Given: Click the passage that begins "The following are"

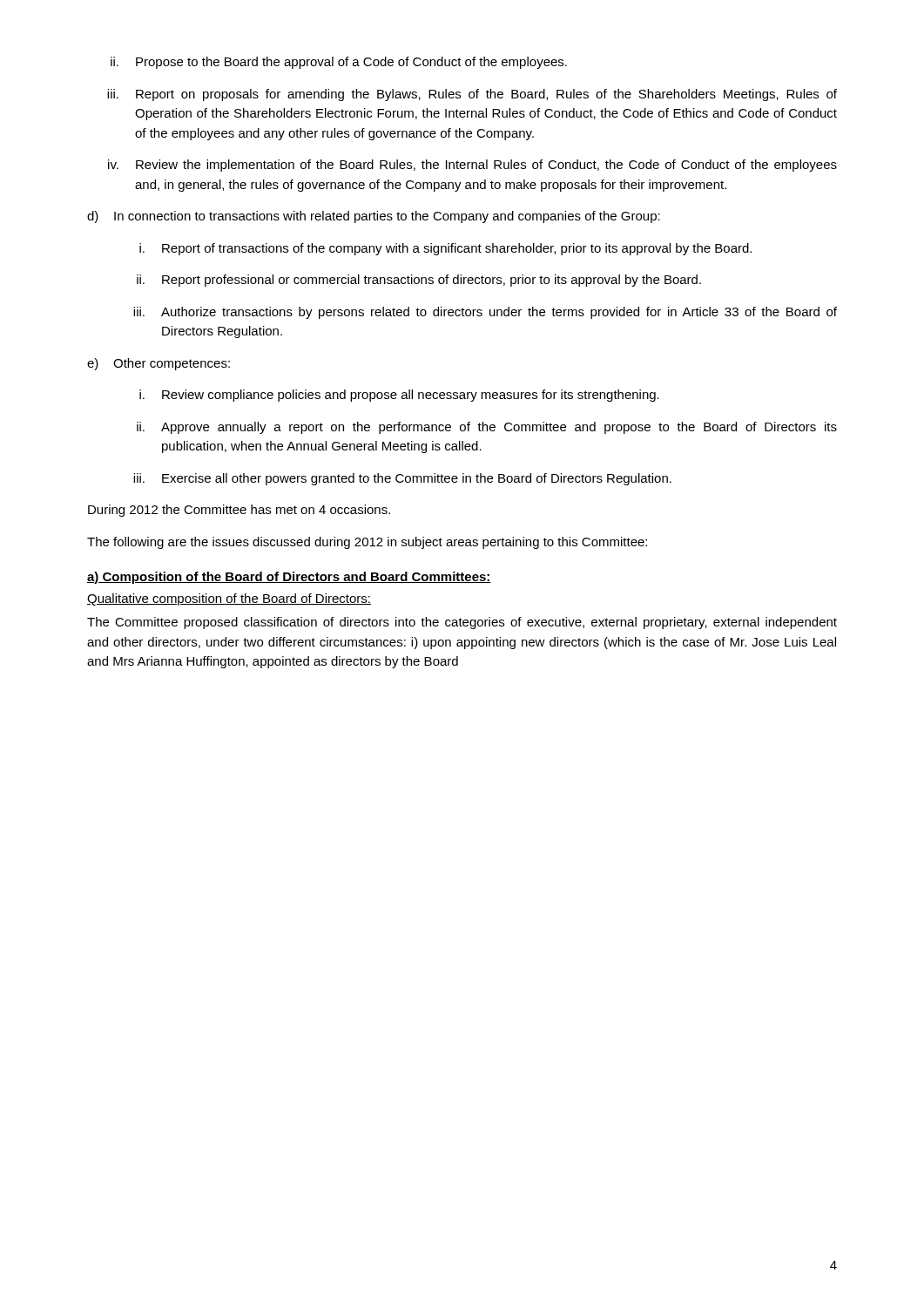Looking at the screenshot, I should pos(368,541).
